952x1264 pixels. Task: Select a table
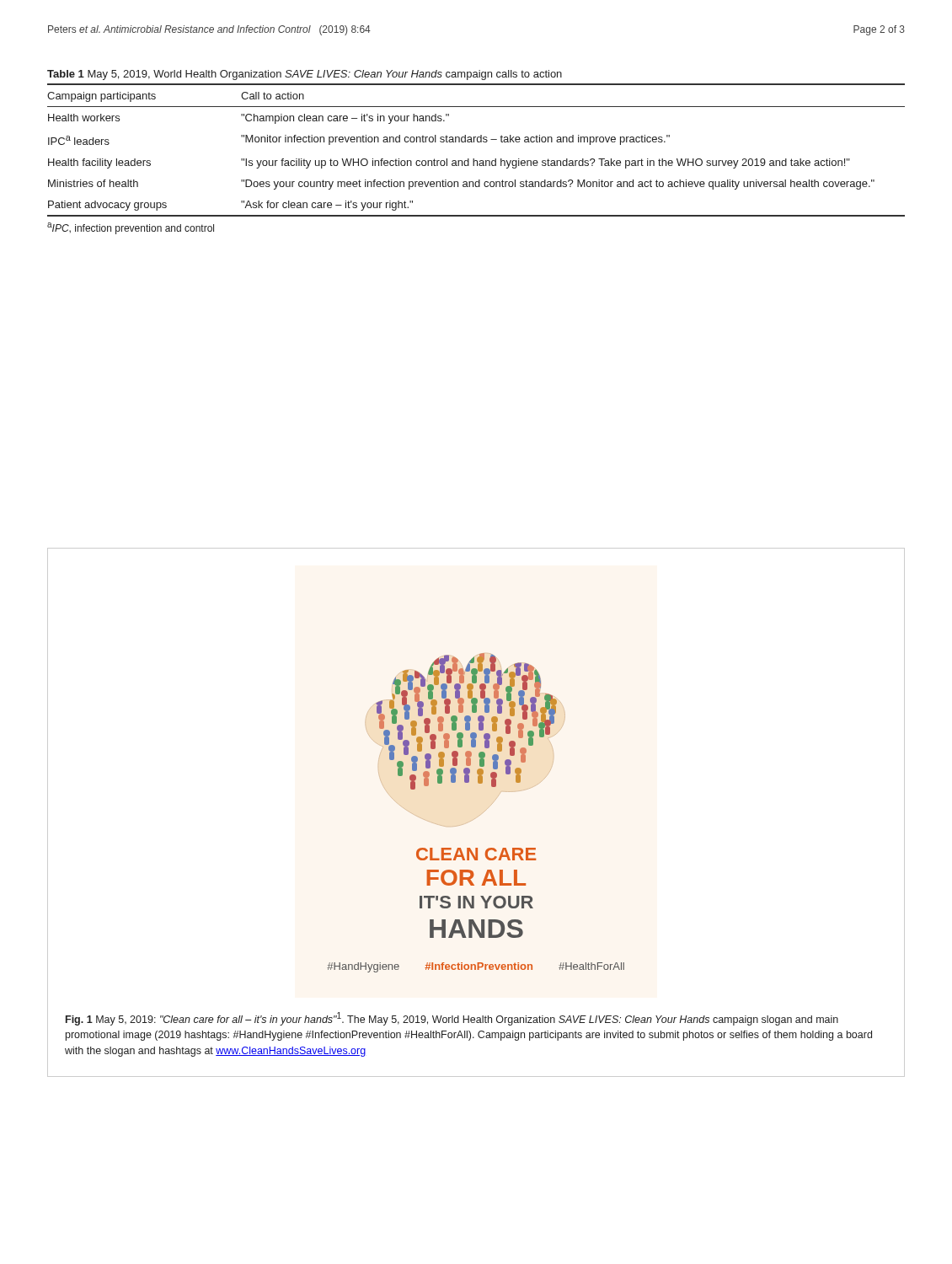[x=476, y=159]
